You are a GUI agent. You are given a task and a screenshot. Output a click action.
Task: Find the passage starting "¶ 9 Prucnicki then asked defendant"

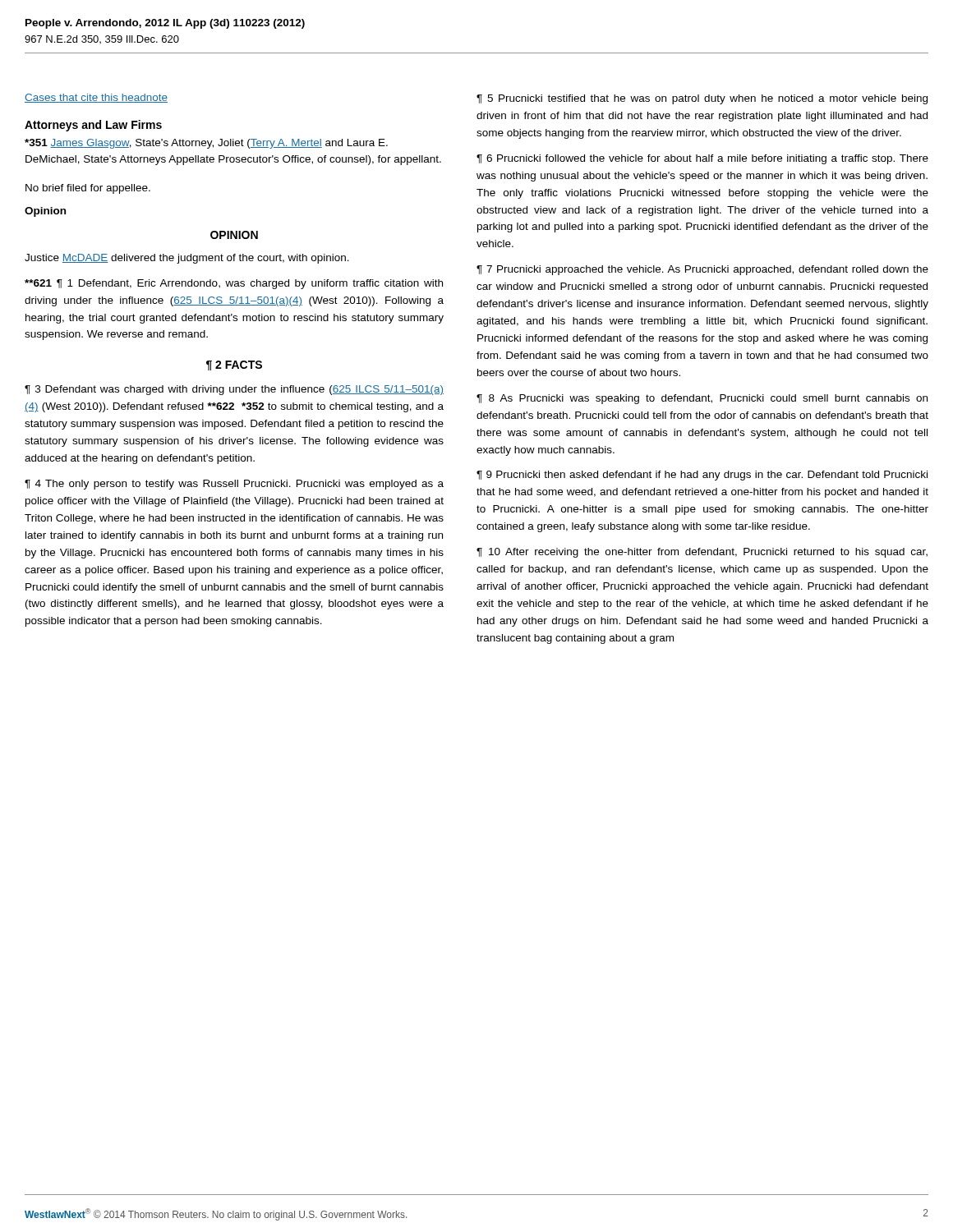702,500
